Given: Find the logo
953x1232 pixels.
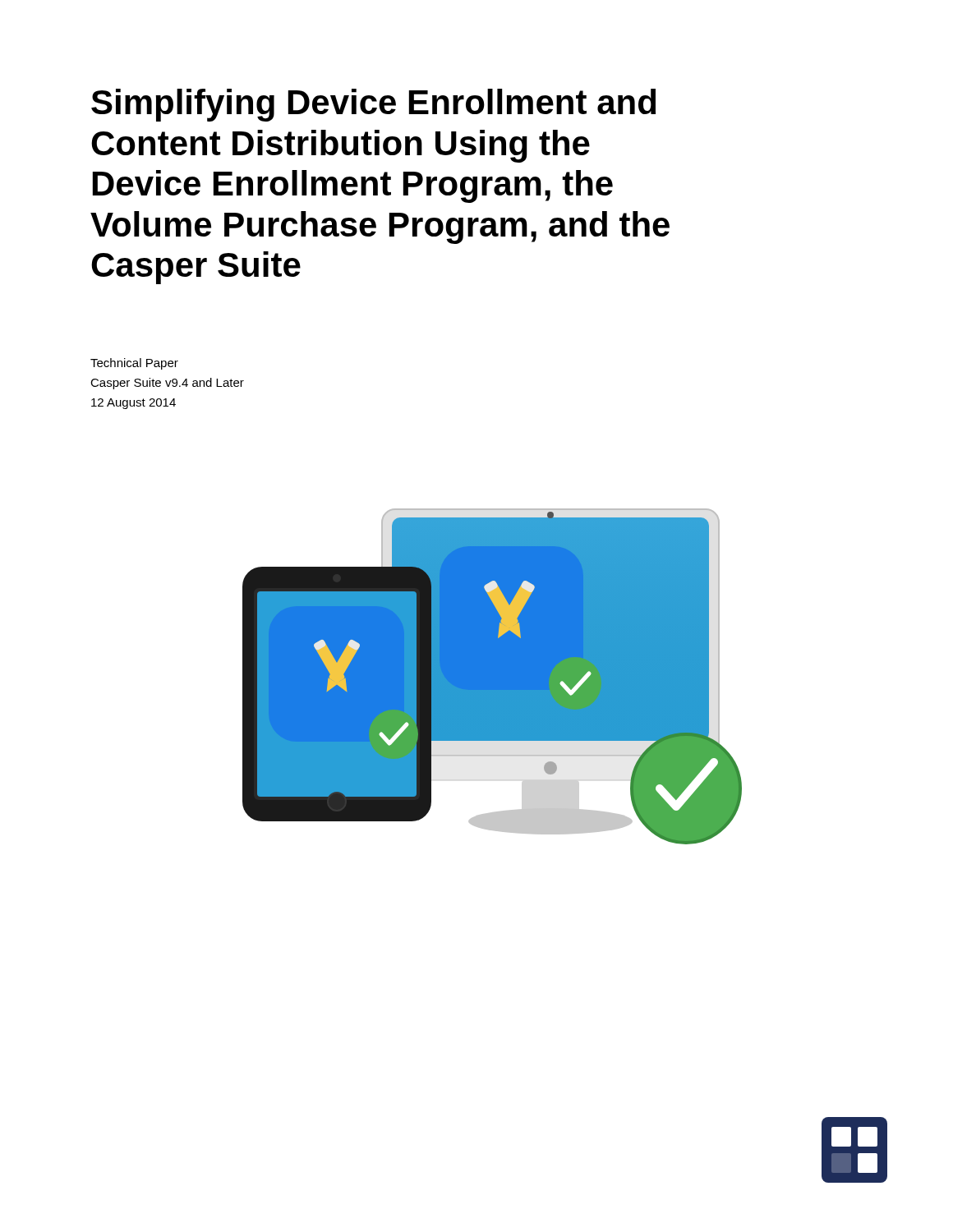Looking at the screenshot, I should coord(854,1150).
